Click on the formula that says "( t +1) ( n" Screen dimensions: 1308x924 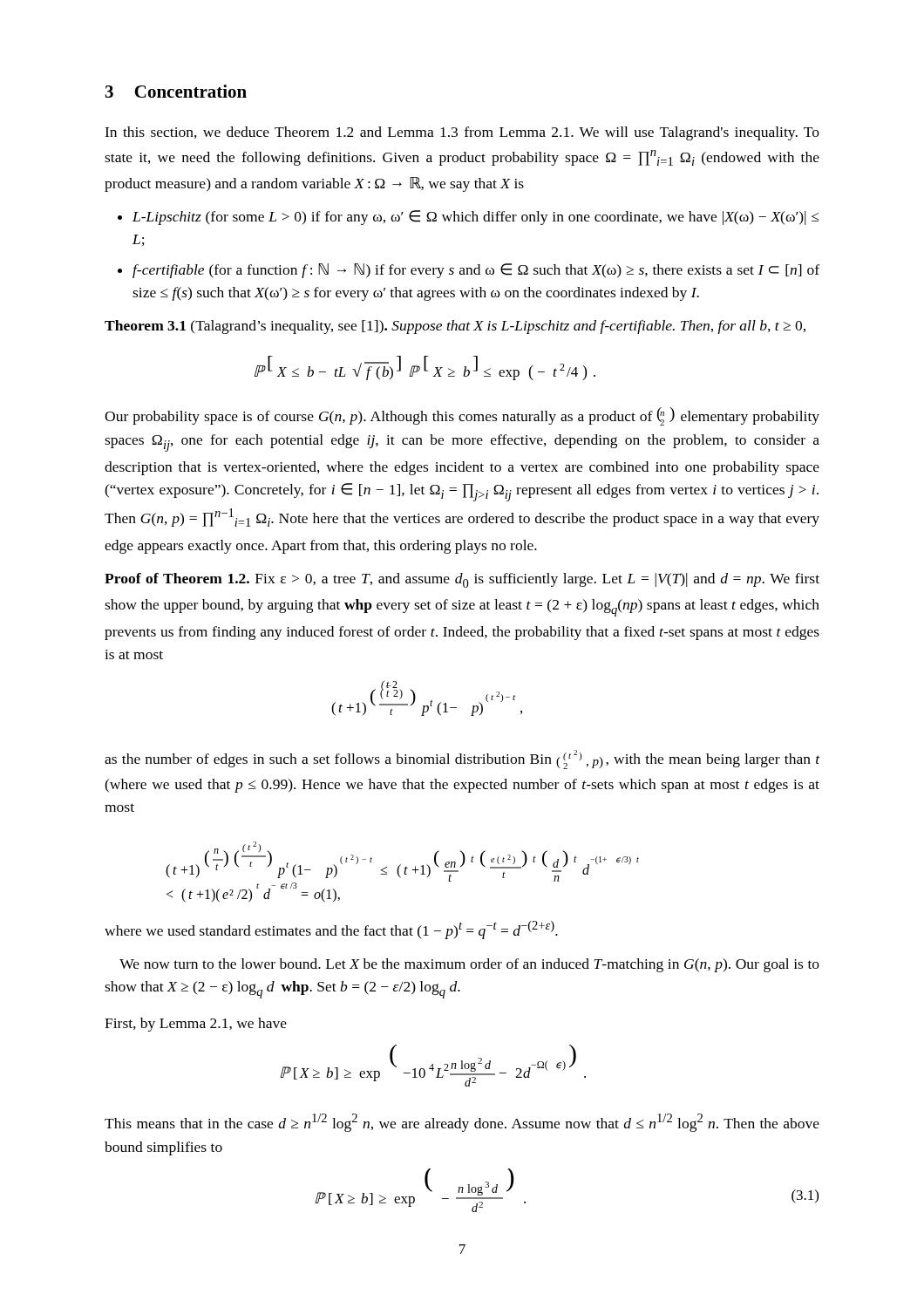click(462, 868)
